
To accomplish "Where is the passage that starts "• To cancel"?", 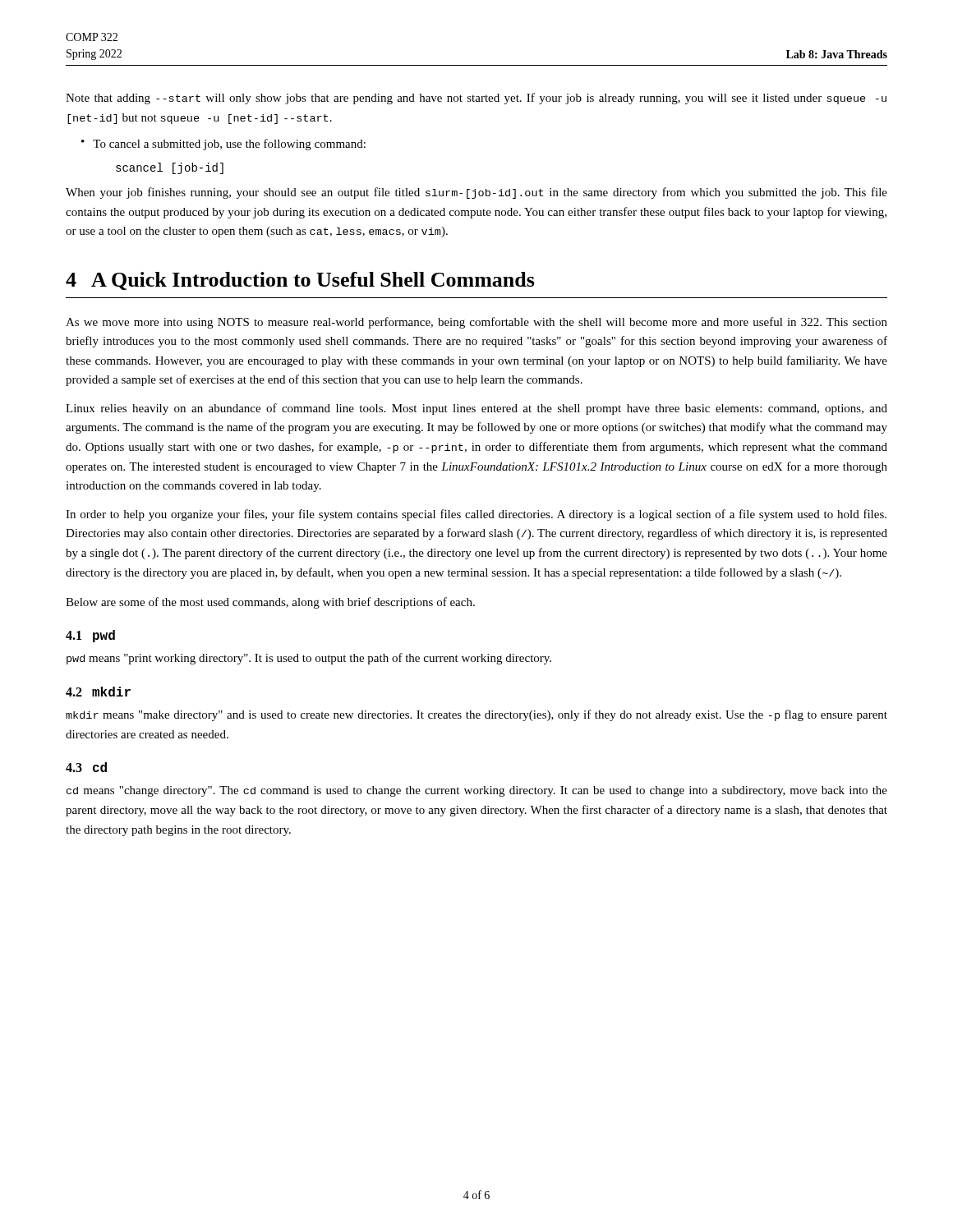I will pos(223,144).
